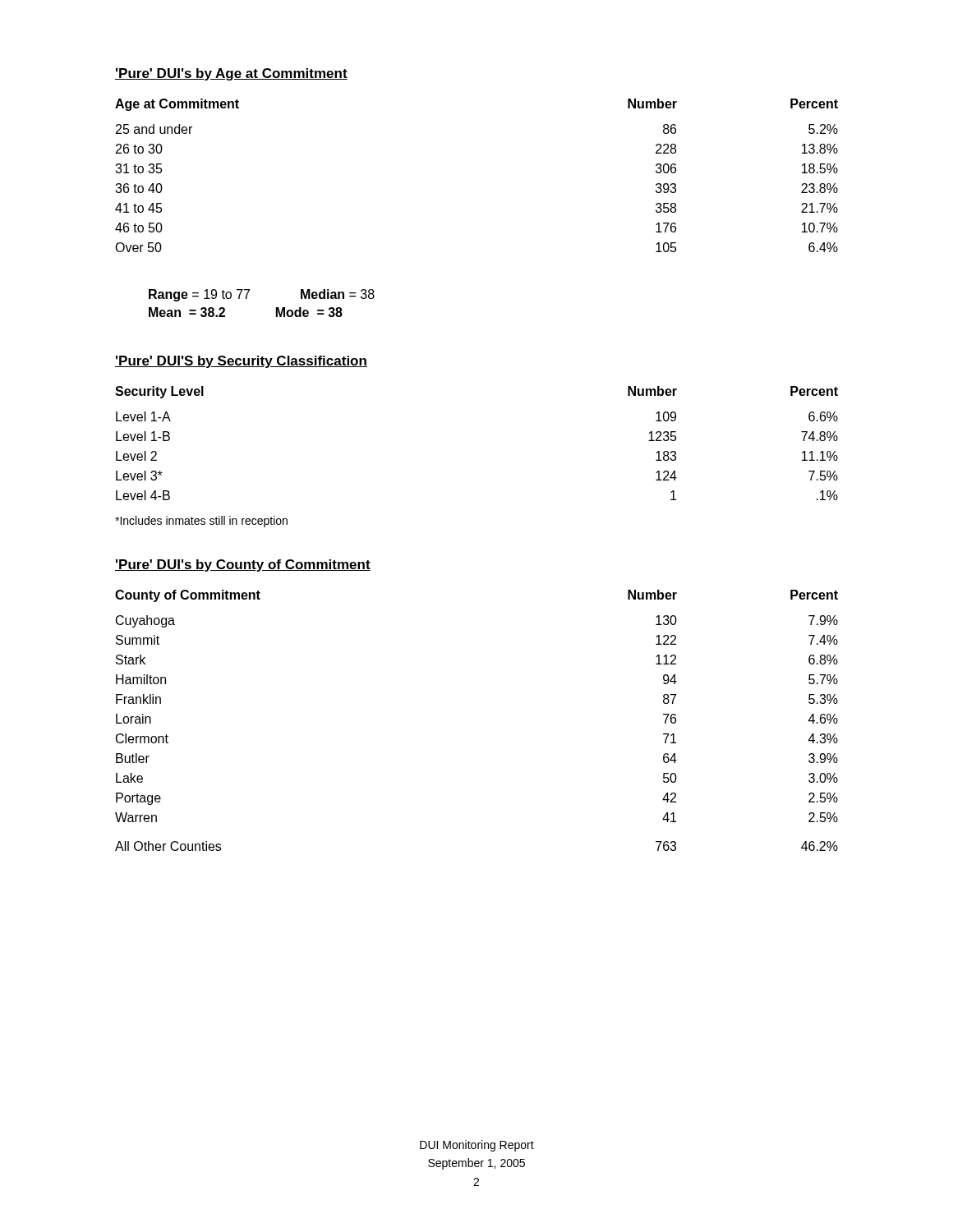953x1232 pixels.
Task: Select the text starting "'Pure' DUI's by Age at Commitment"
Action: pos(231,73)
